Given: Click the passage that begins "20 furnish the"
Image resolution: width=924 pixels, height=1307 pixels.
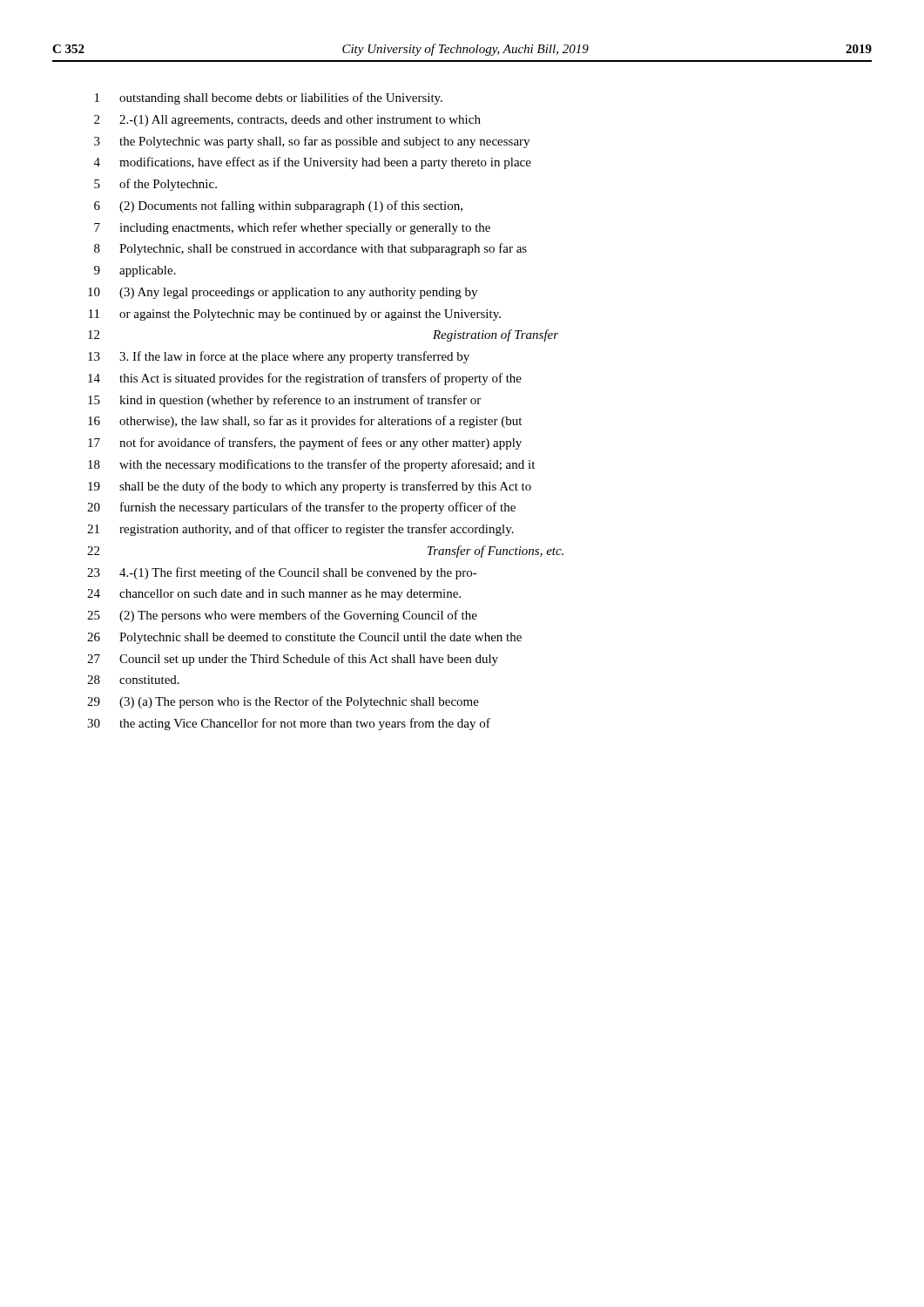Looking at the screenshot, I should point(462,508).
